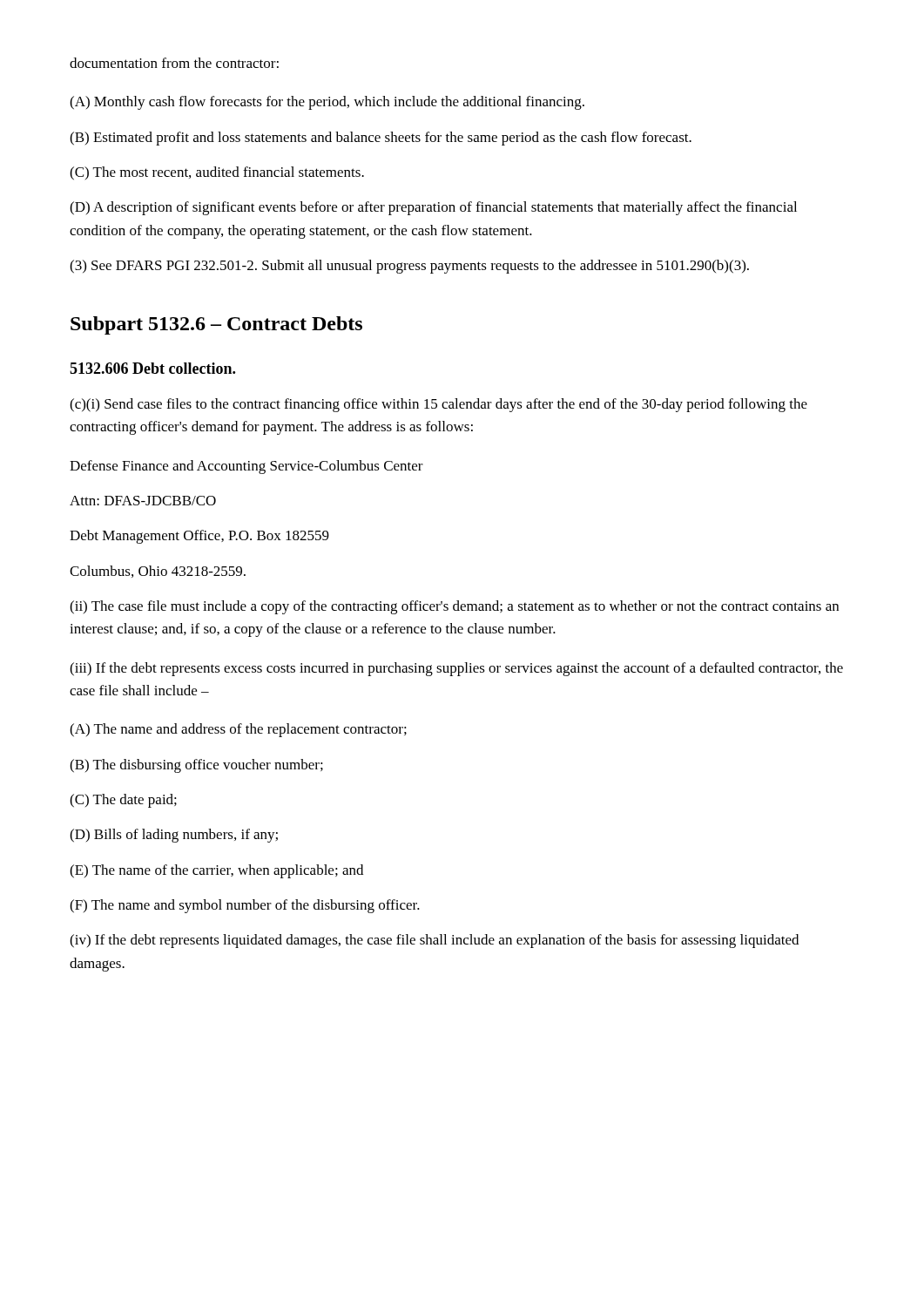924x1307 pixels.
Task: Find the text block starting "(A) The name and address of"
Action: tap(238, 729)
